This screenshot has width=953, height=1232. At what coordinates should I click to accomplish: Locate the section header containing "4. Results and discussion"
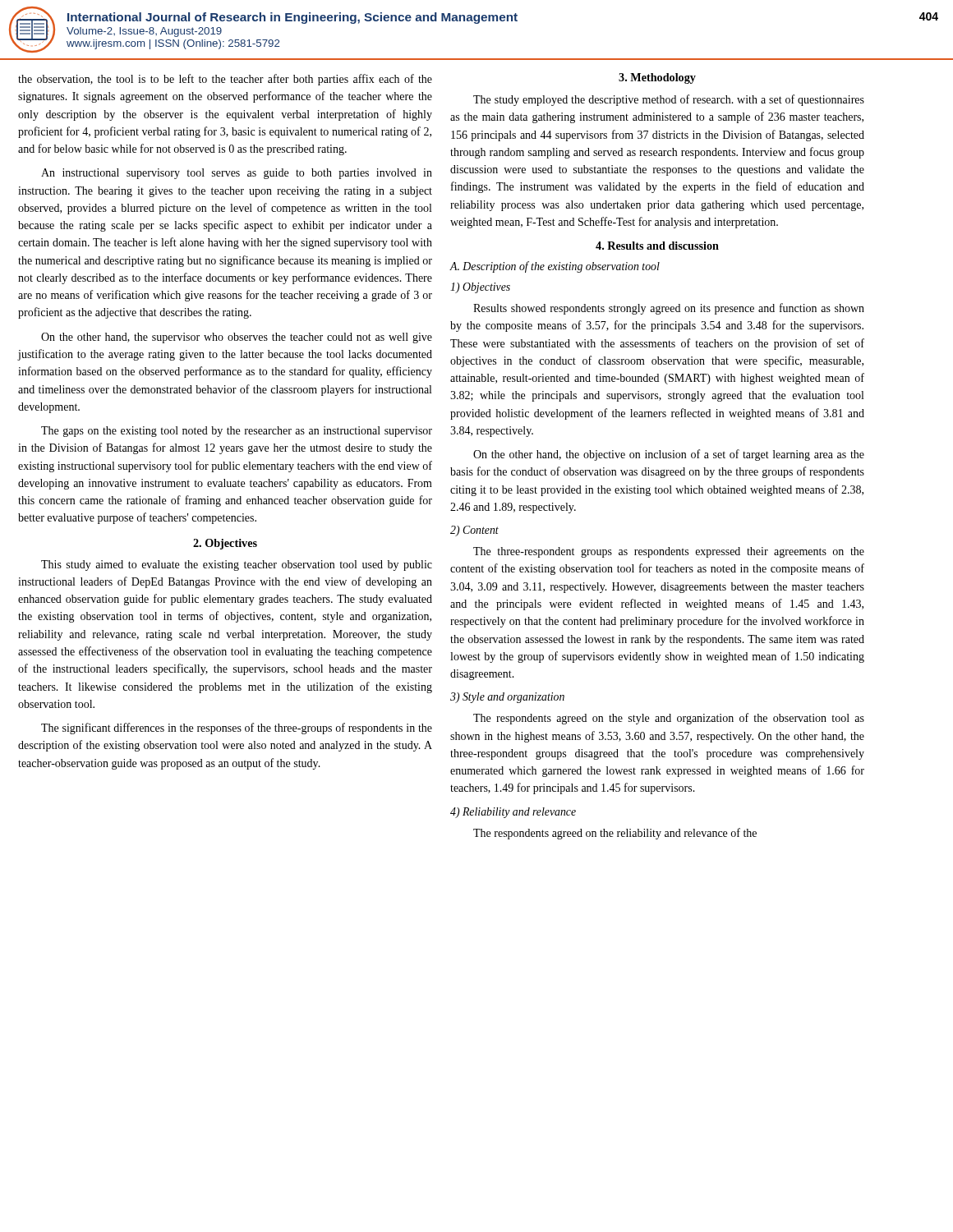coord(657,246)
